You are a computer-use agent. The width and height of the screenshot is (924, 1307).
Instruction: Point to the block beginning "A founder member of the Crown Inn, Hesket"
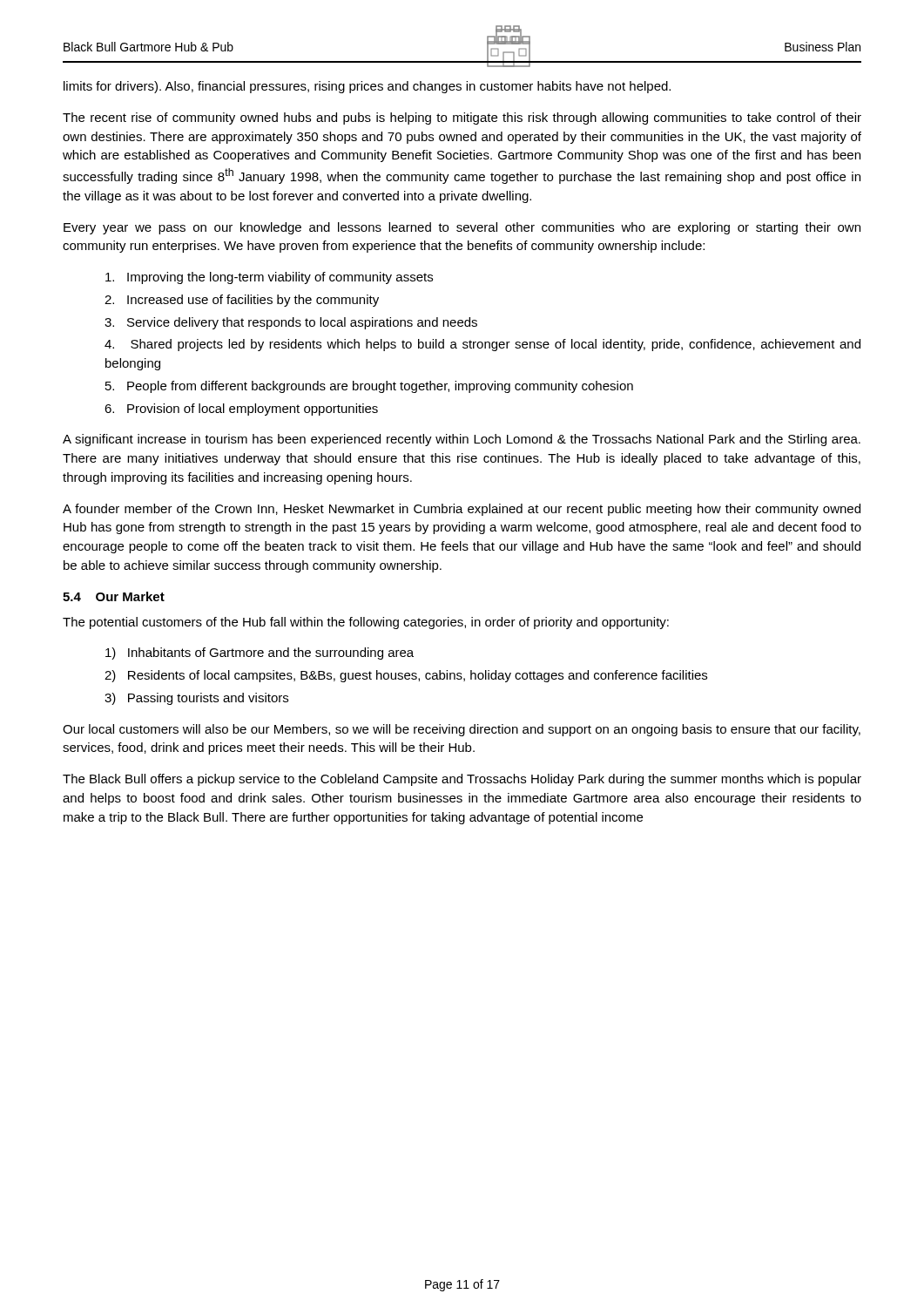462,536
